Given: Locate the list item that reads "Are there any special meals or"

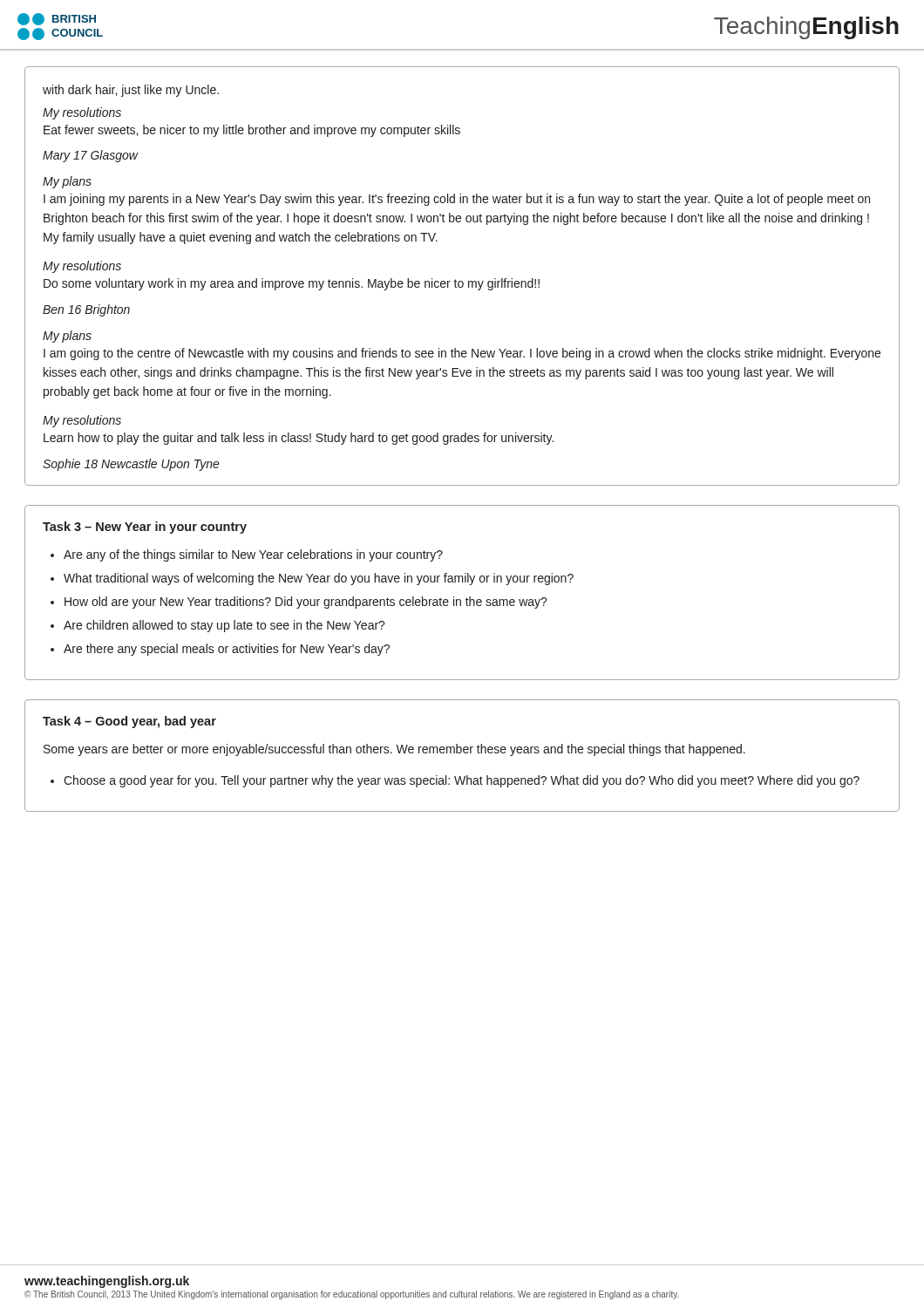Looking at the screenshot, I should [227, 649].
